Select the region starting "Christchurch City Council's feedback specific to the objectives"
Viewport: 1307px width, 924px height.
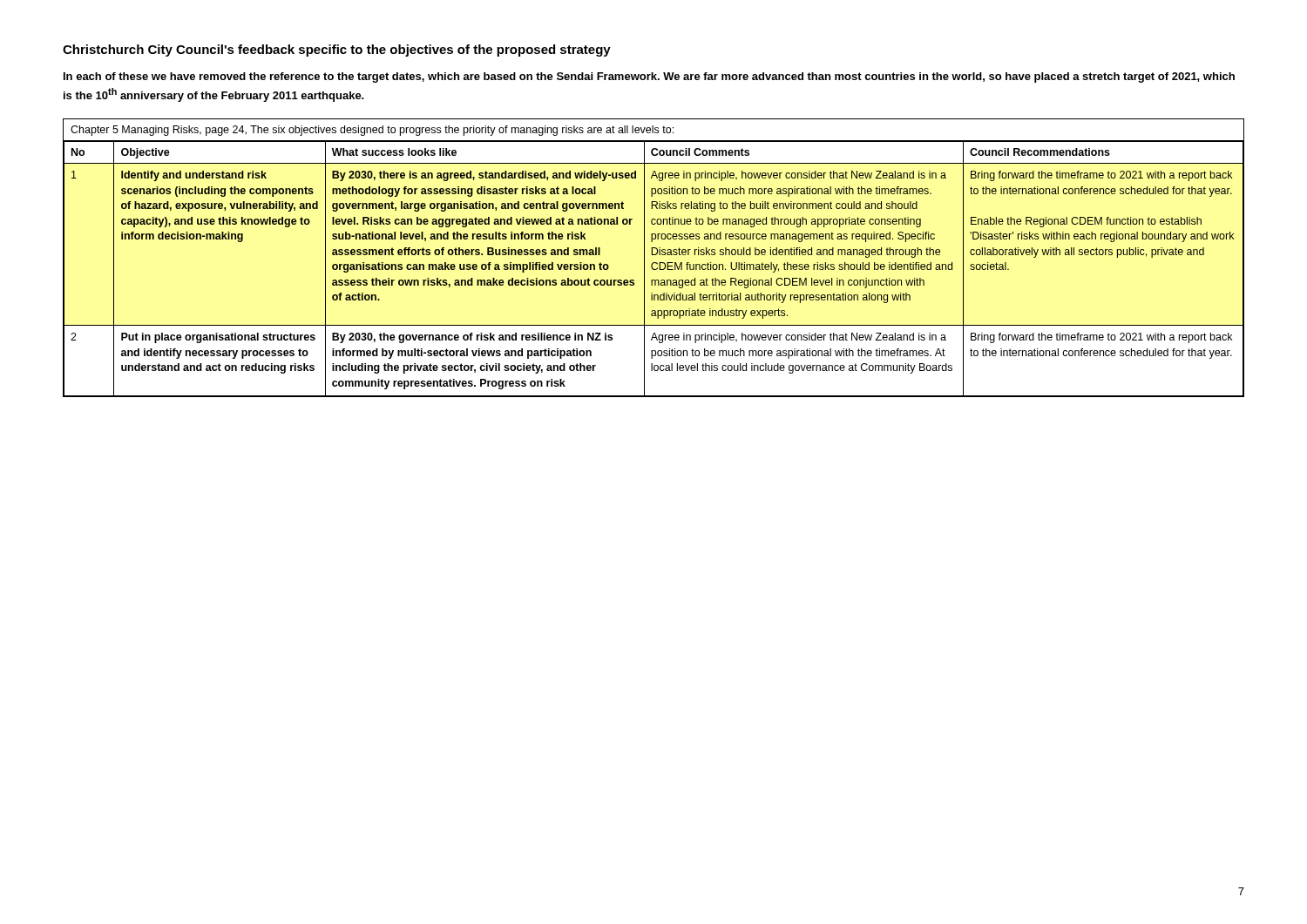pyautogui.click(x=337, y=49)
